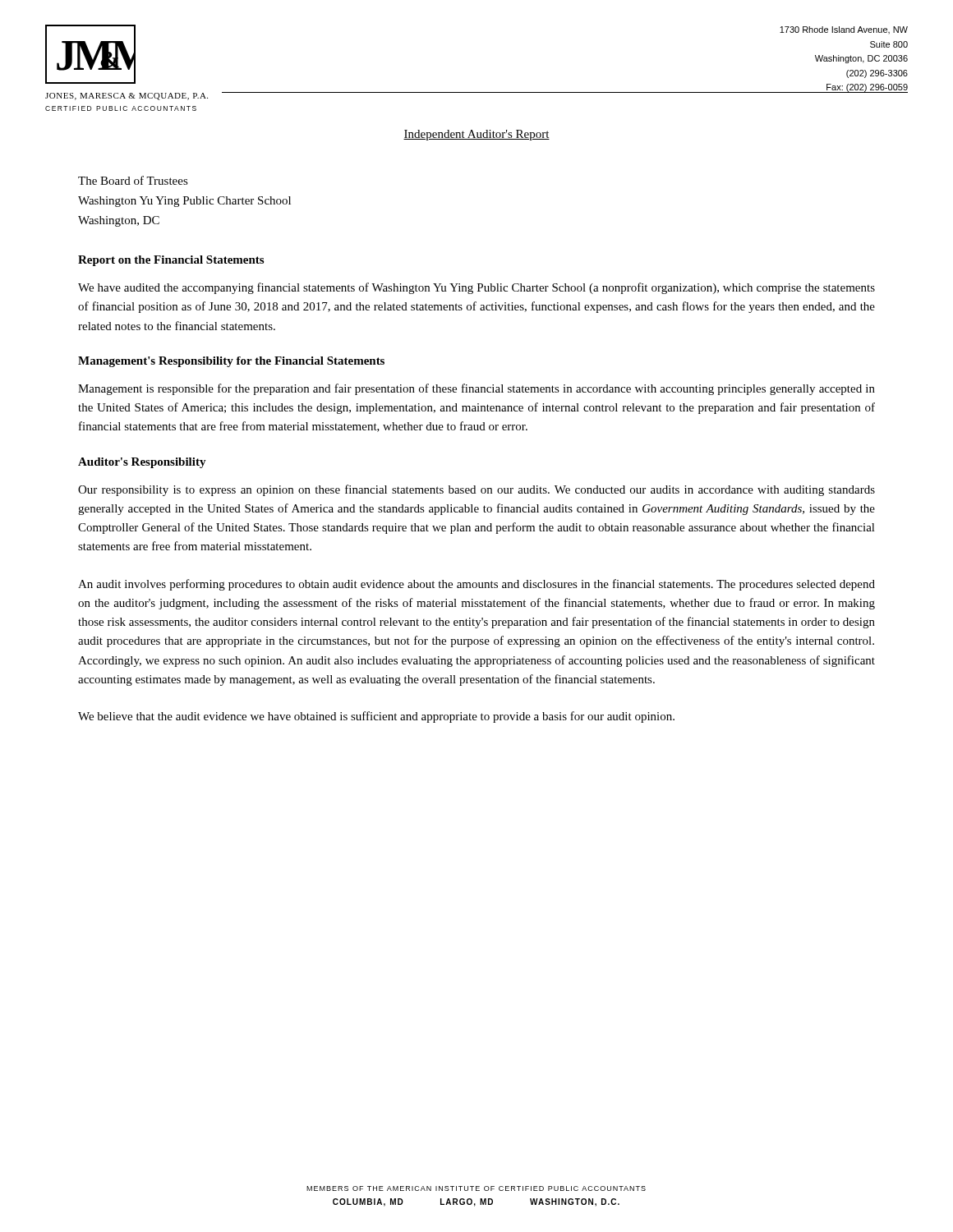Locate the text starting "Management's Responsibility for the Financial"
Viewport: 953px width, 1232px height.
coord(231,360)
